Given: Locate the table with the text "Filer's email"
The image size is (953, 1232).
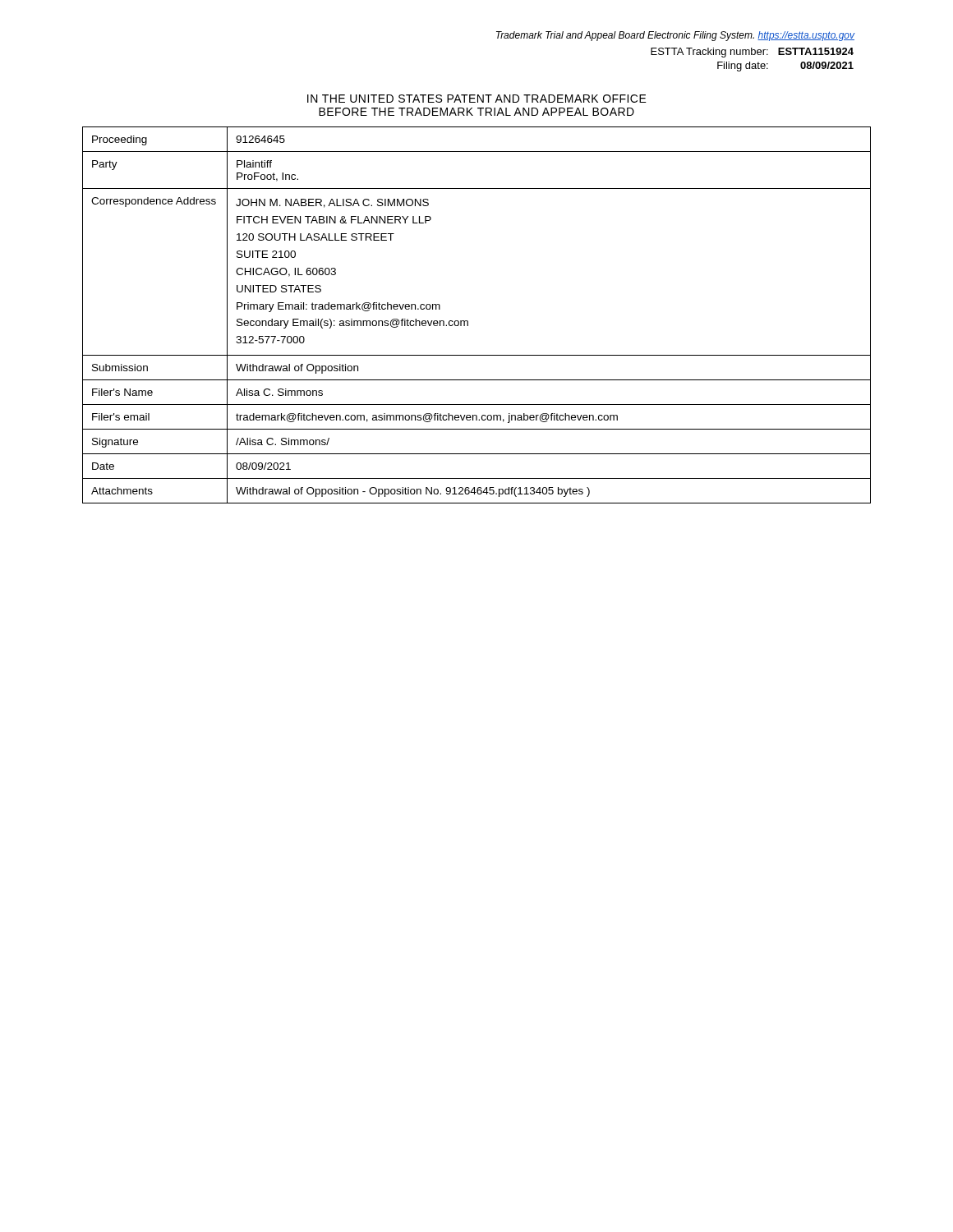Looking at the screenshot, I should point(476,315).
